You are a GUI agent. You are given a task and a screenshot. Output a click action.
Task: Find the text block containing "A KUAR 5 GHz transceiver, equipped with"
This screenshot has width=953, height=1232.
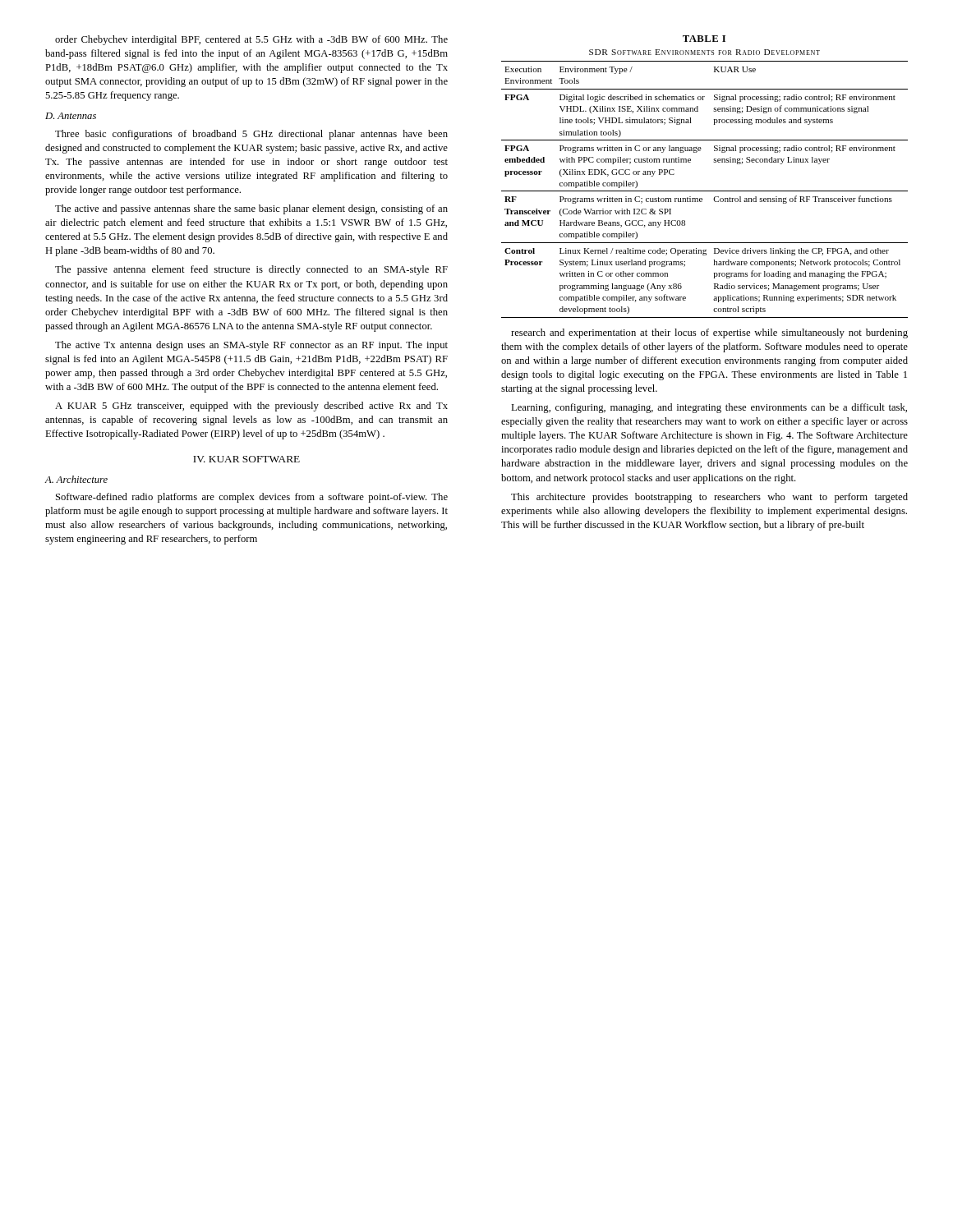pos(246,420)
